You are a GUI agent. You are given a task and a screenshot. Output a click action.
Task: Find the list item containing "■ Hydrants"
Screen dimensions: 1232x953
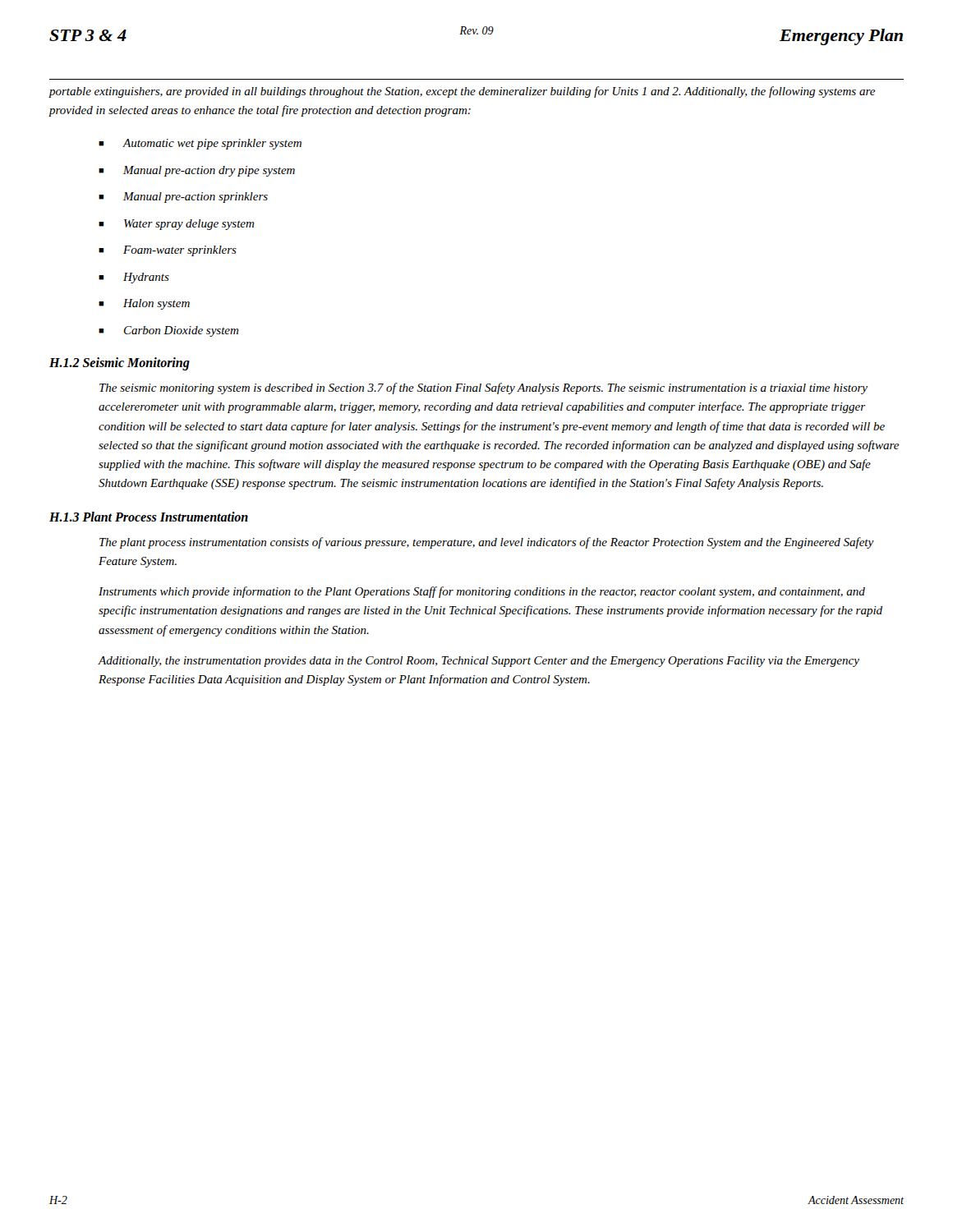coord(134,277)
